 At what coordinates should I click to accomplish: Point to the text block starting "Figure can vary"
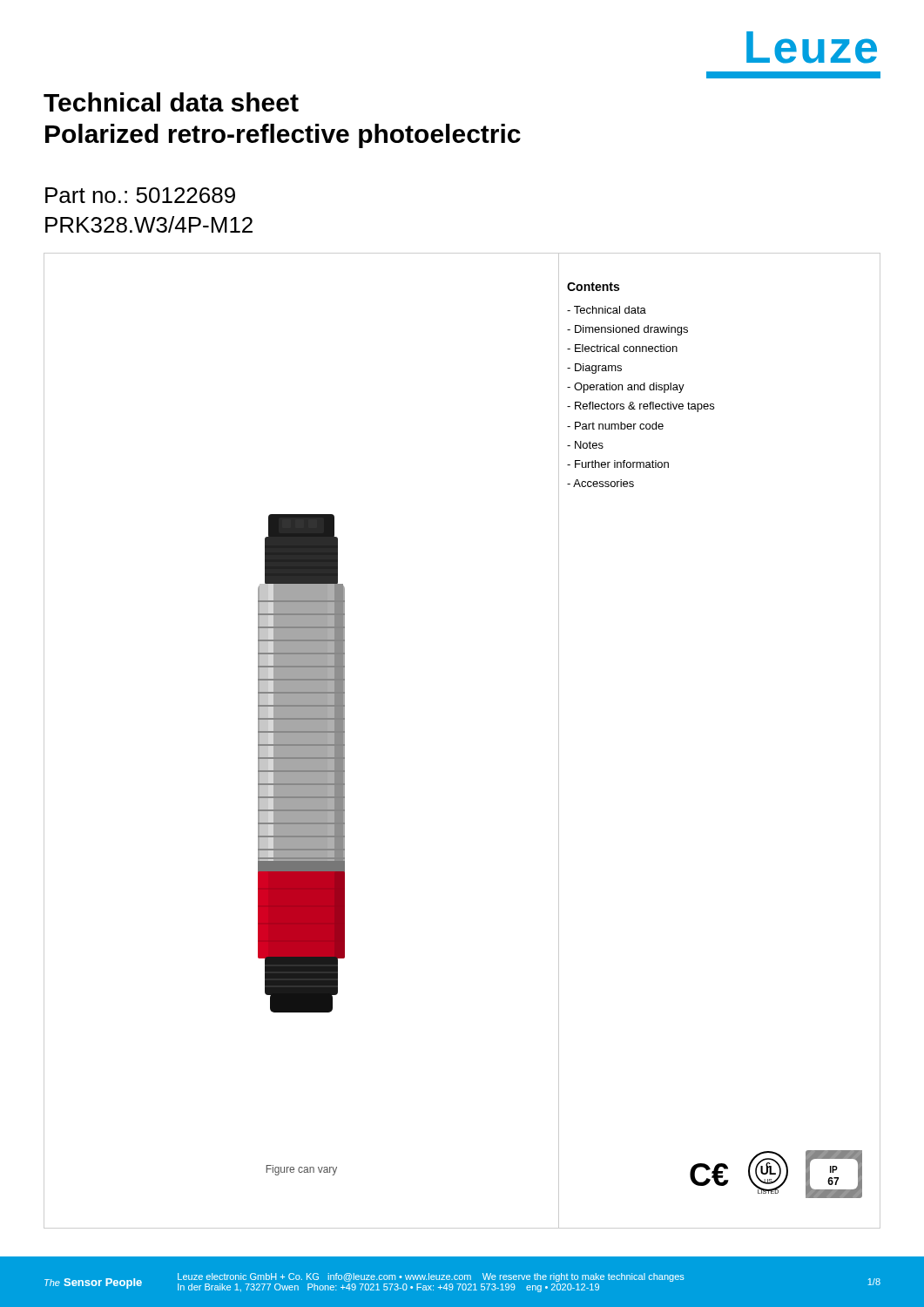pyautogui.click(x=301, y=1169)
